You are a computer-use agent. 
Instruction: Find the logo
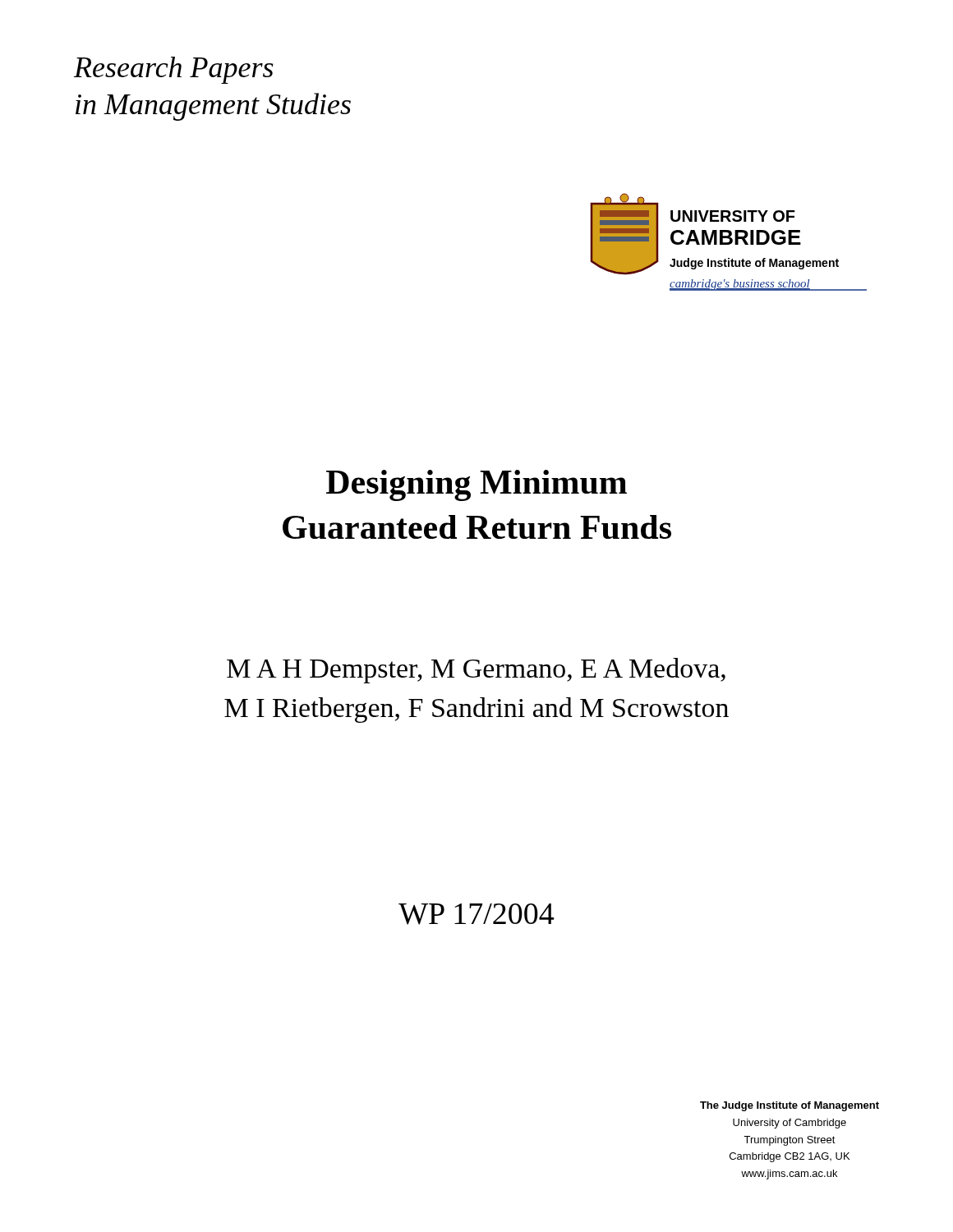[731, 256]
